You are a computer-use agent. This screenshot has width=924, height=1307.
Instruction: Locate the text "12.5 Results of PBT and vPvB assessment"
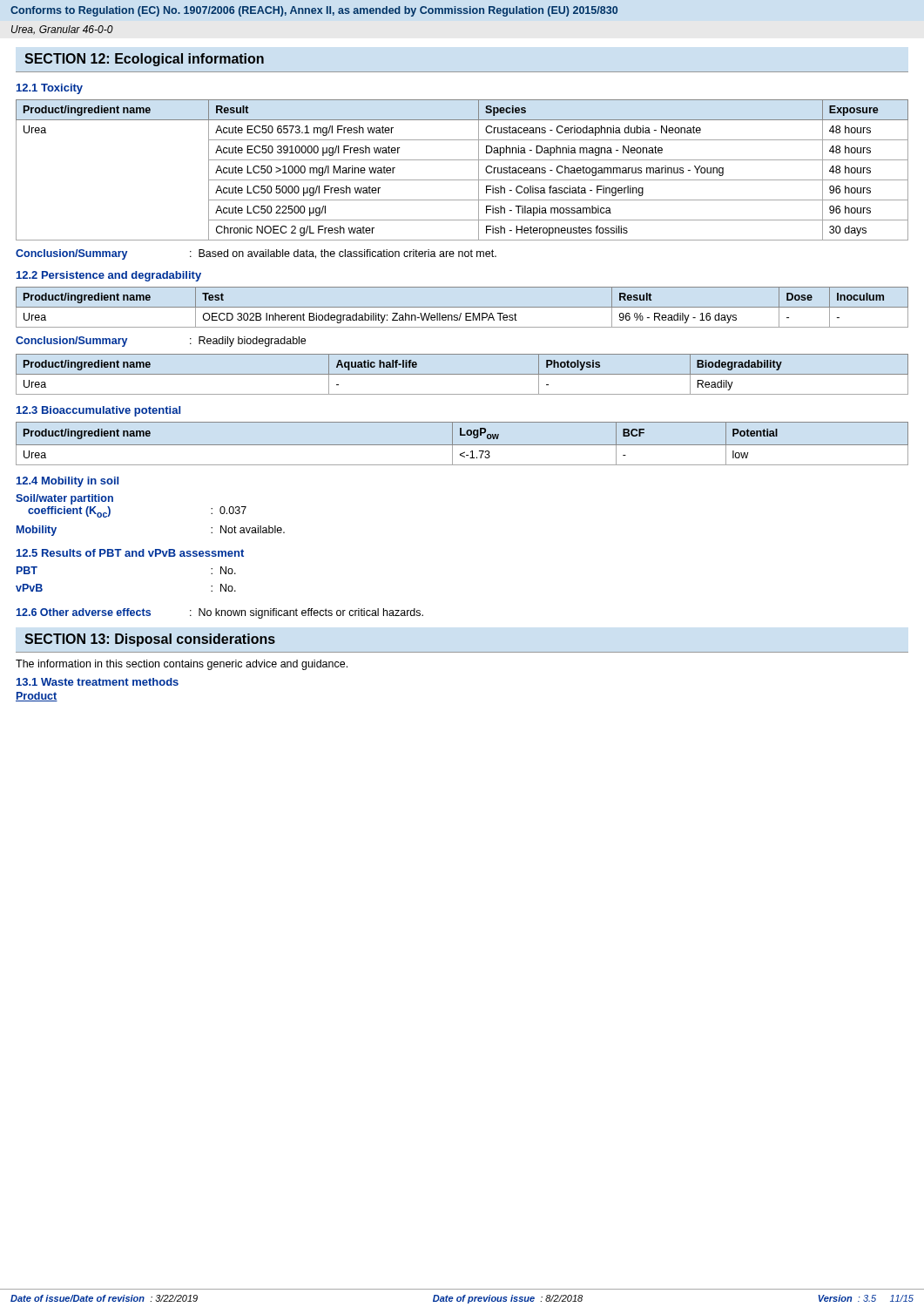pyautogui.click(x=130, y=553)
